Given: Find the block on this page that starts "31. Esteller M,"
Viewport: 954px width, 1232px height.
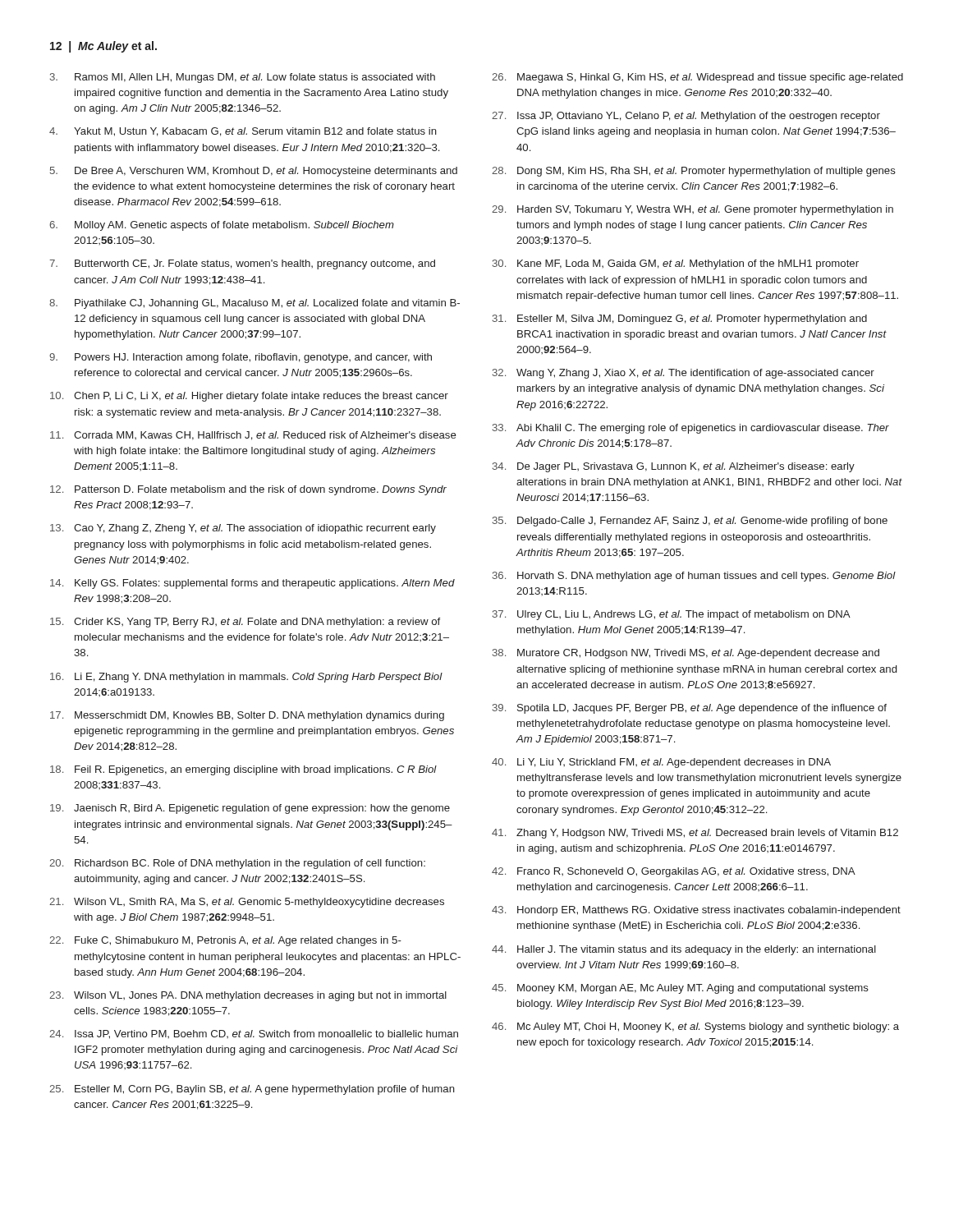Looking at the screenshot, I should tap(698, 334).
